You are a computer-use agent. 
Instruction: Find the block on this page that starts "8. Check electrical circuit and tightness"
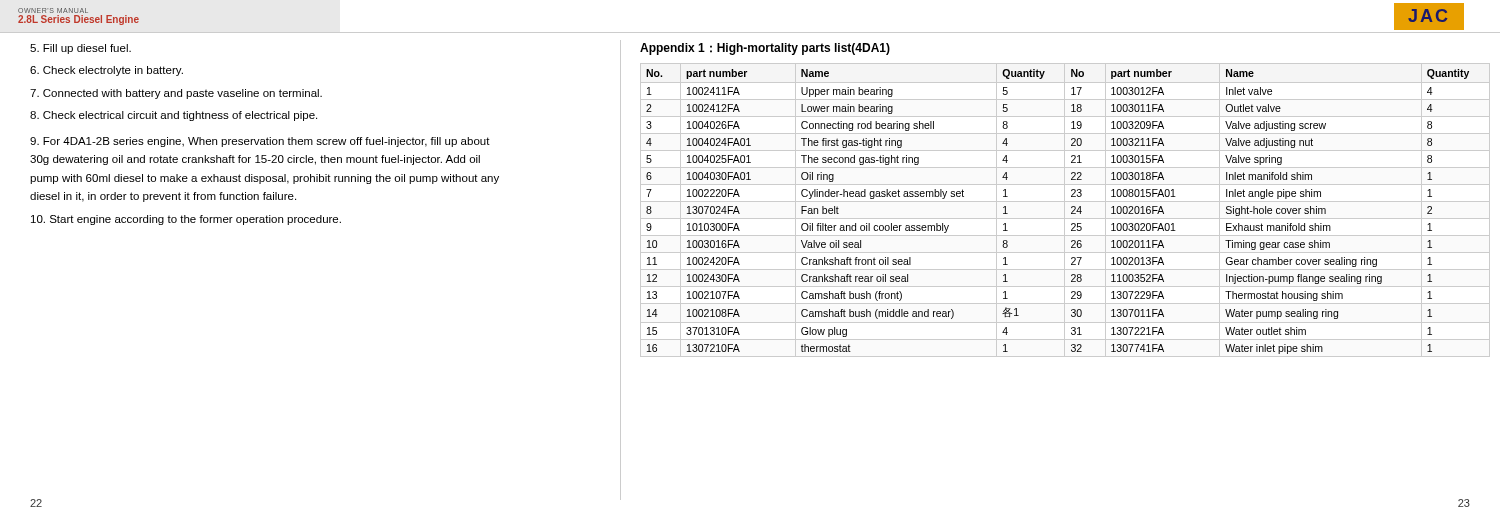click(174, 115)
